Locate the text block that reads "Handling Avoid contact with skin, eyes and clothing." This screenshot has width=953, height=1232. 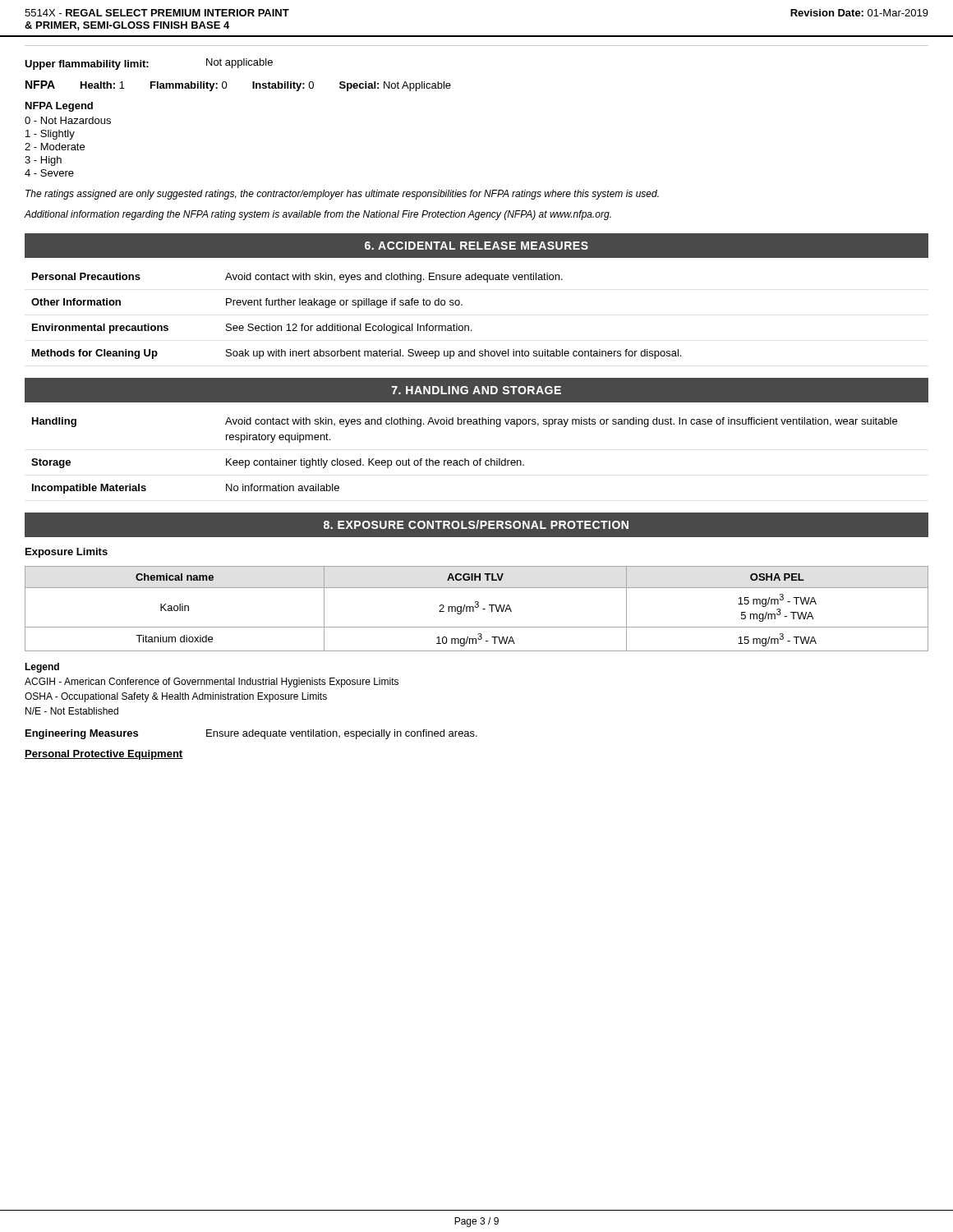pyautogui.click(x=476, y=429)
